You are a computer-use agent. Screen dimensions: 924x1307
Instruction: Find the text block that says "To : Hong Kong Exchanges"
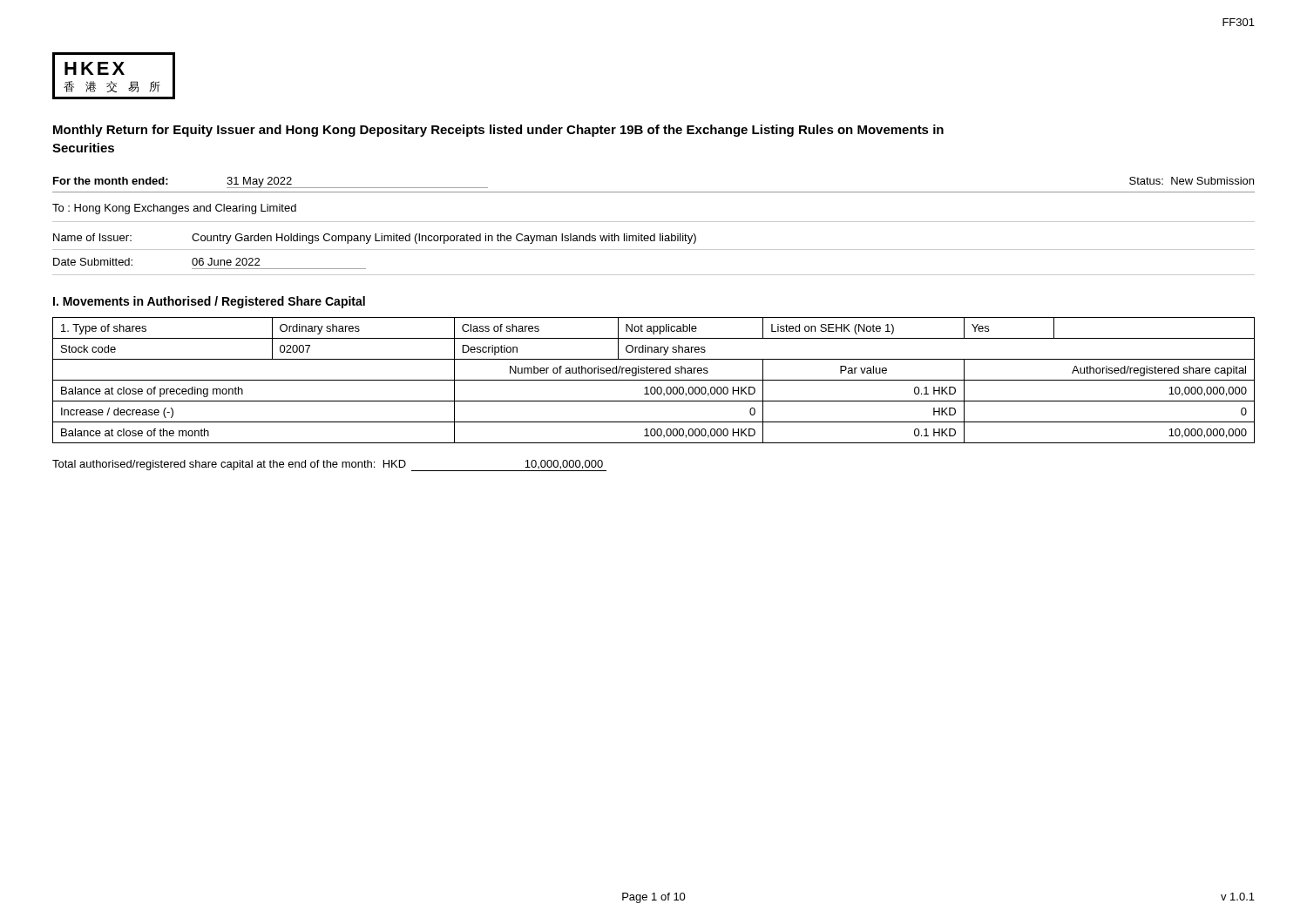tap(174, 208)
